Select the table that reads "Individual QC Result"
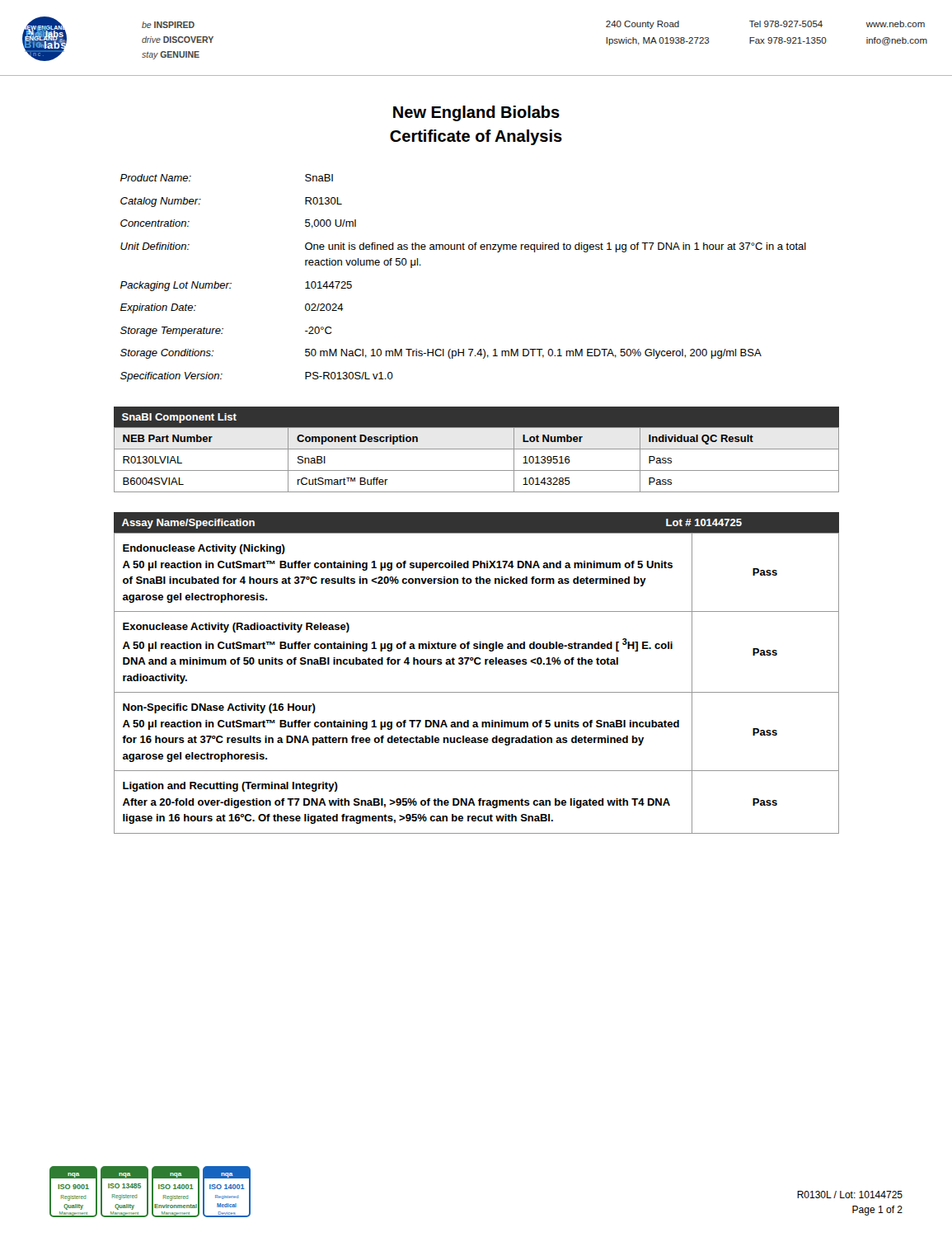 [476, 460]
